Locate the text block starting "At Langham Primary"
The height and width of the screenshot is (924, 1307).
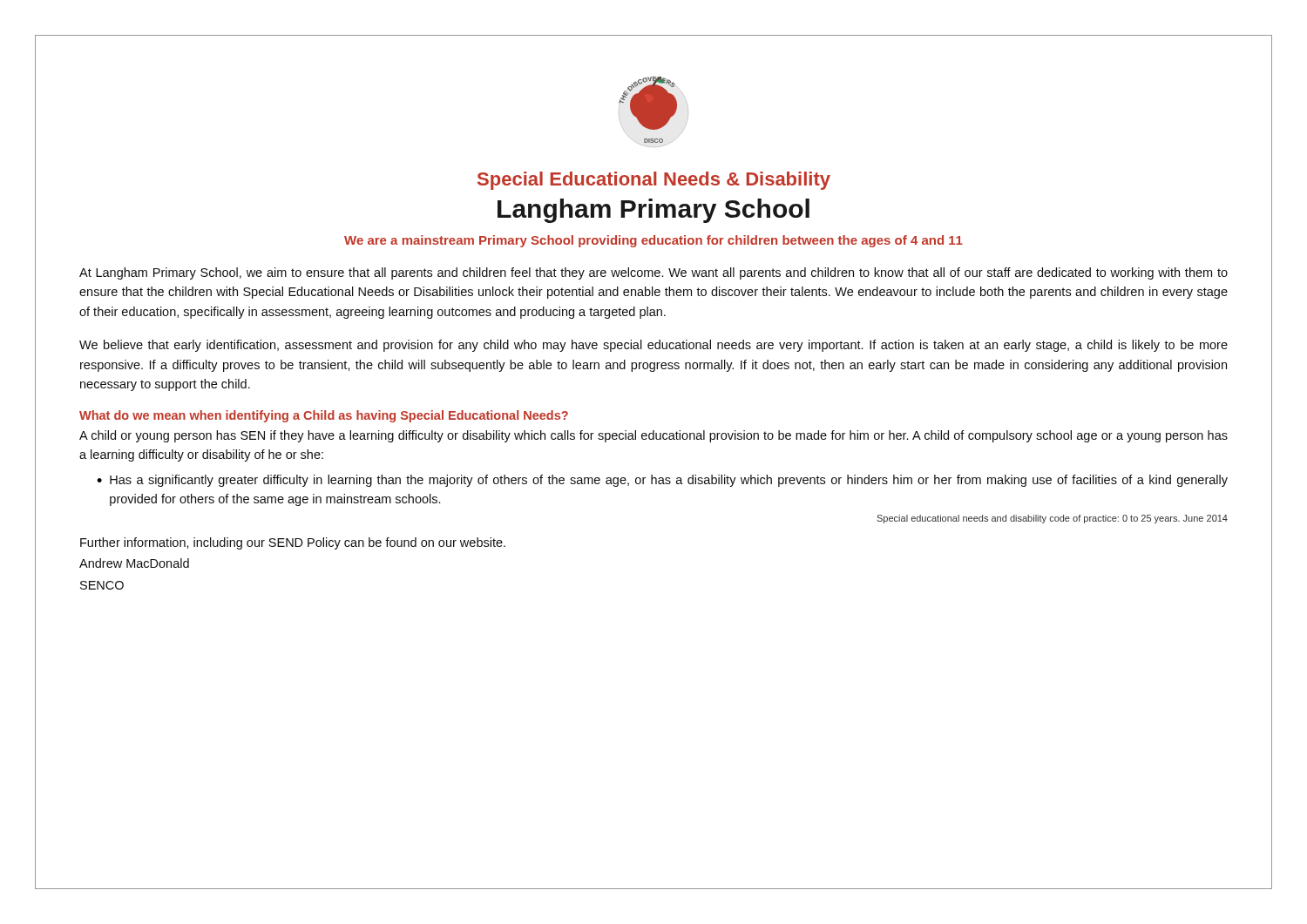(654, 292)
